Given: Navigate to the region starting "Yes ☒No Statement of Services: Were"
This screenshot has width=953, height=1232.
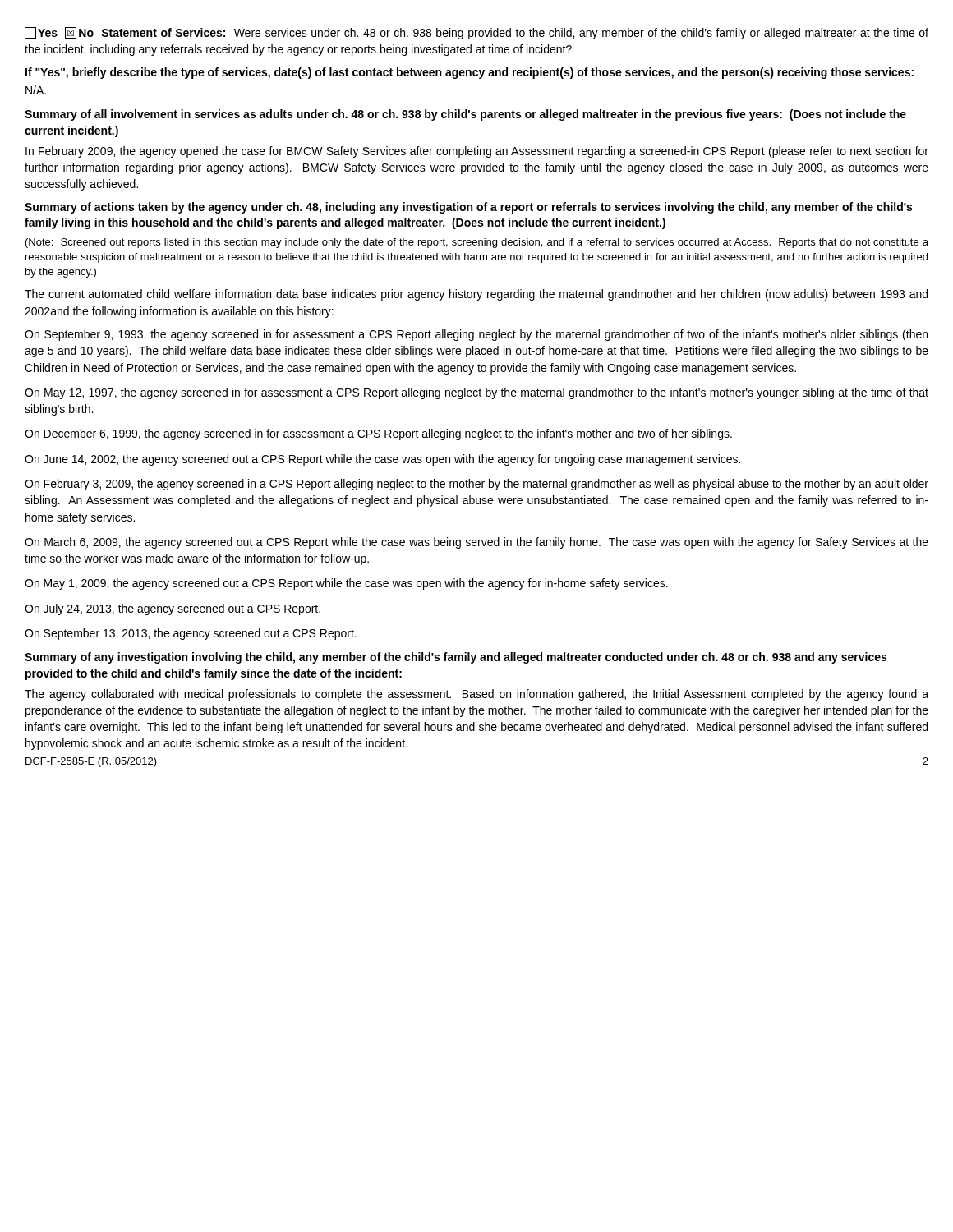Looking at the screenshot, I should tap(476, 41).
